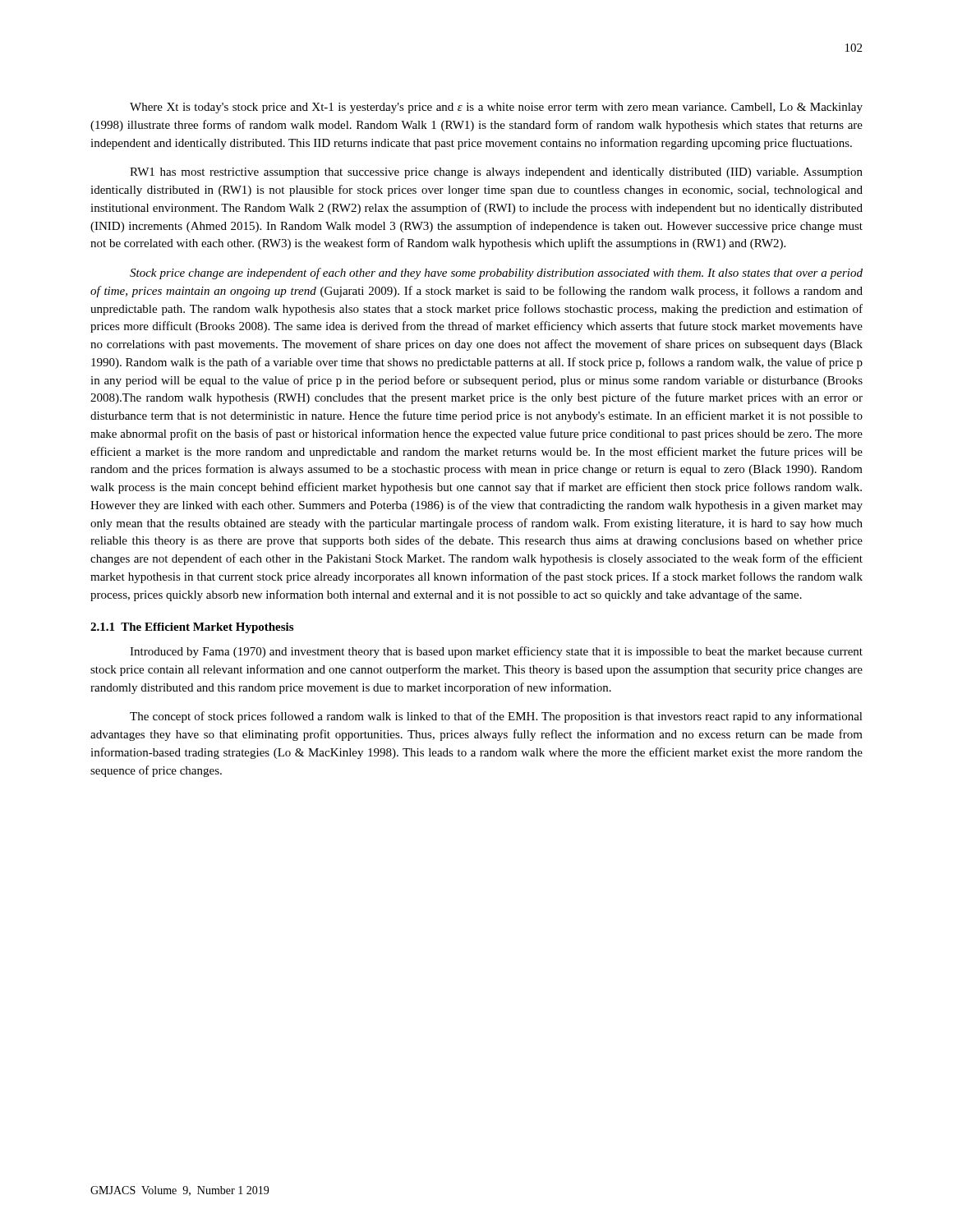Find the block on this page that starts "RW1 has most restrictive assumption"
This screenshot has width=953, height=1232.
476,208
